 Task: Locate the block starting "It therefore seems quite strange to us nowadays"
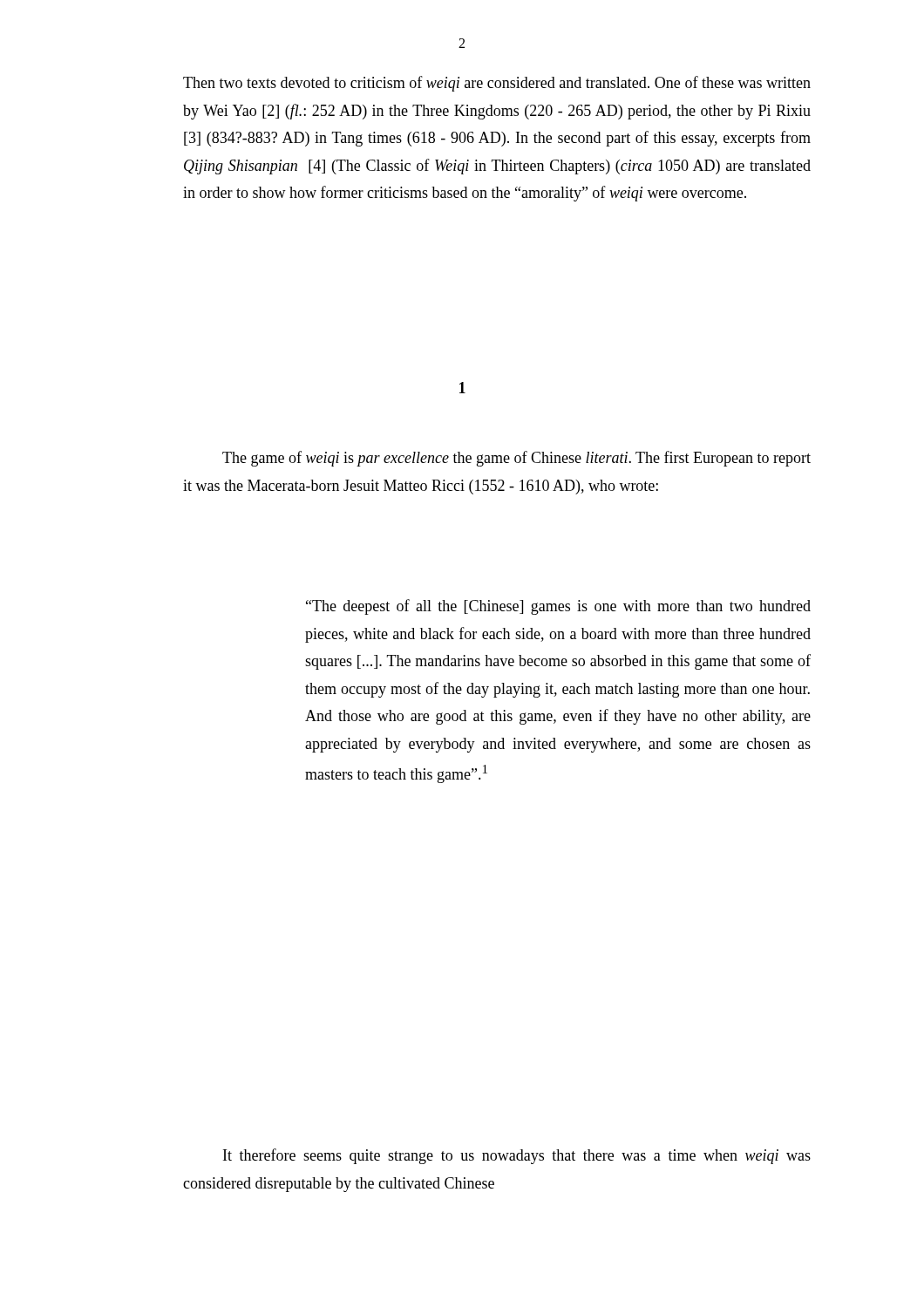pyautogui.click(x=497, y=1170)
